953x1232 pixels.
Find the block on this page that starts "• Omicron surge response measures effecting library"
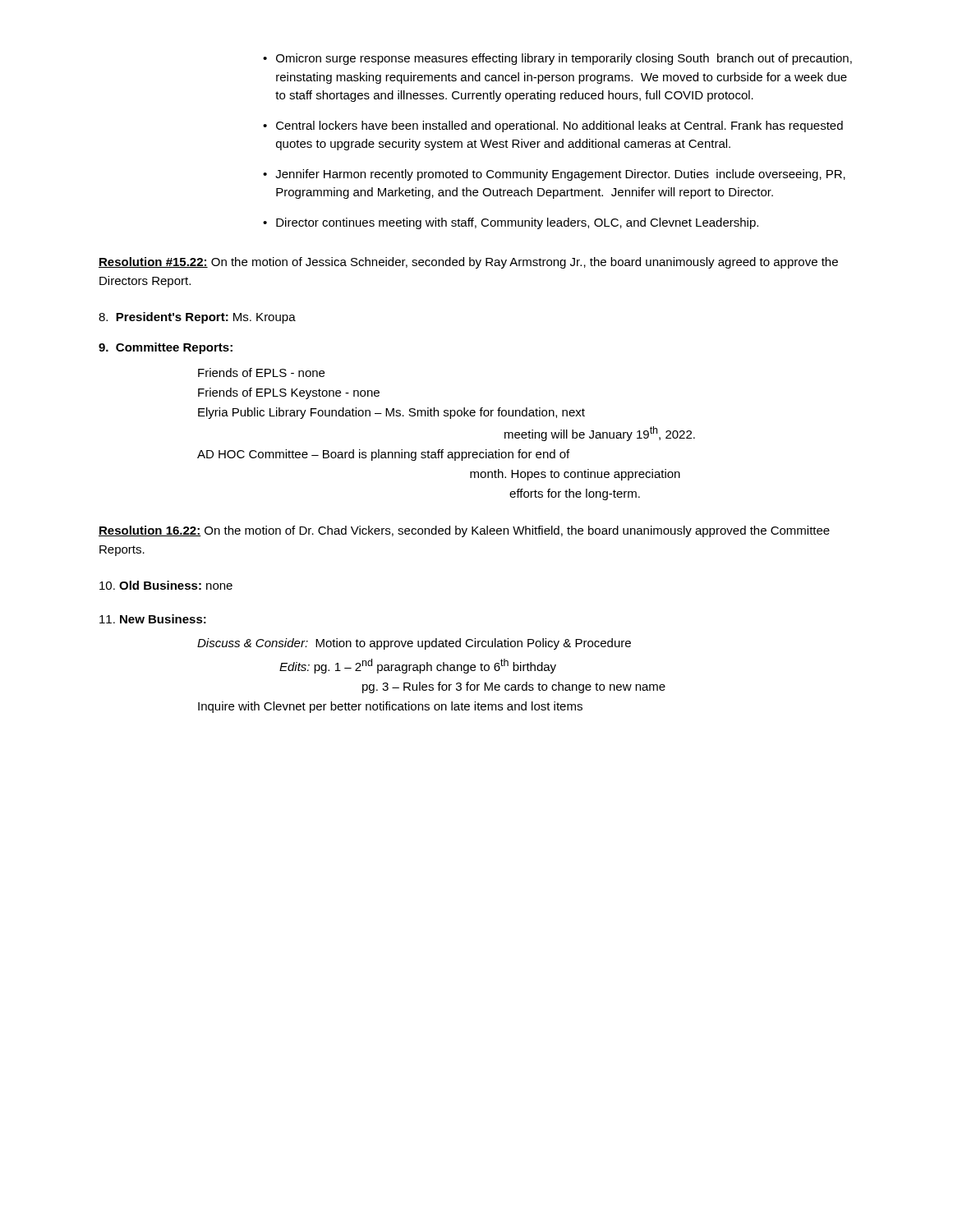(x=559, y=77)
